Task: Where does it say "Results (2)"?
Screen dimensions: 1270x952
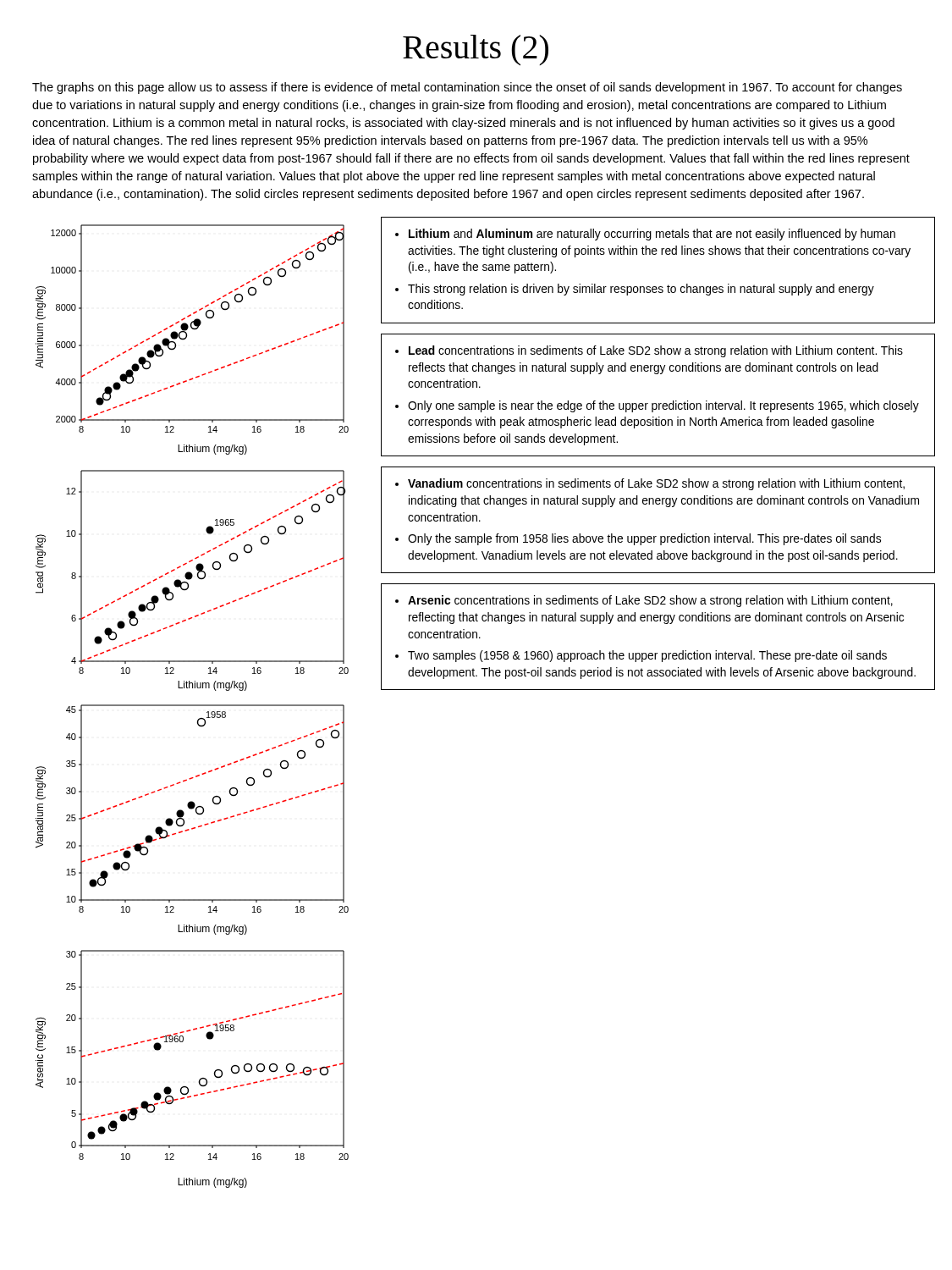Action: tap(476, 47)
